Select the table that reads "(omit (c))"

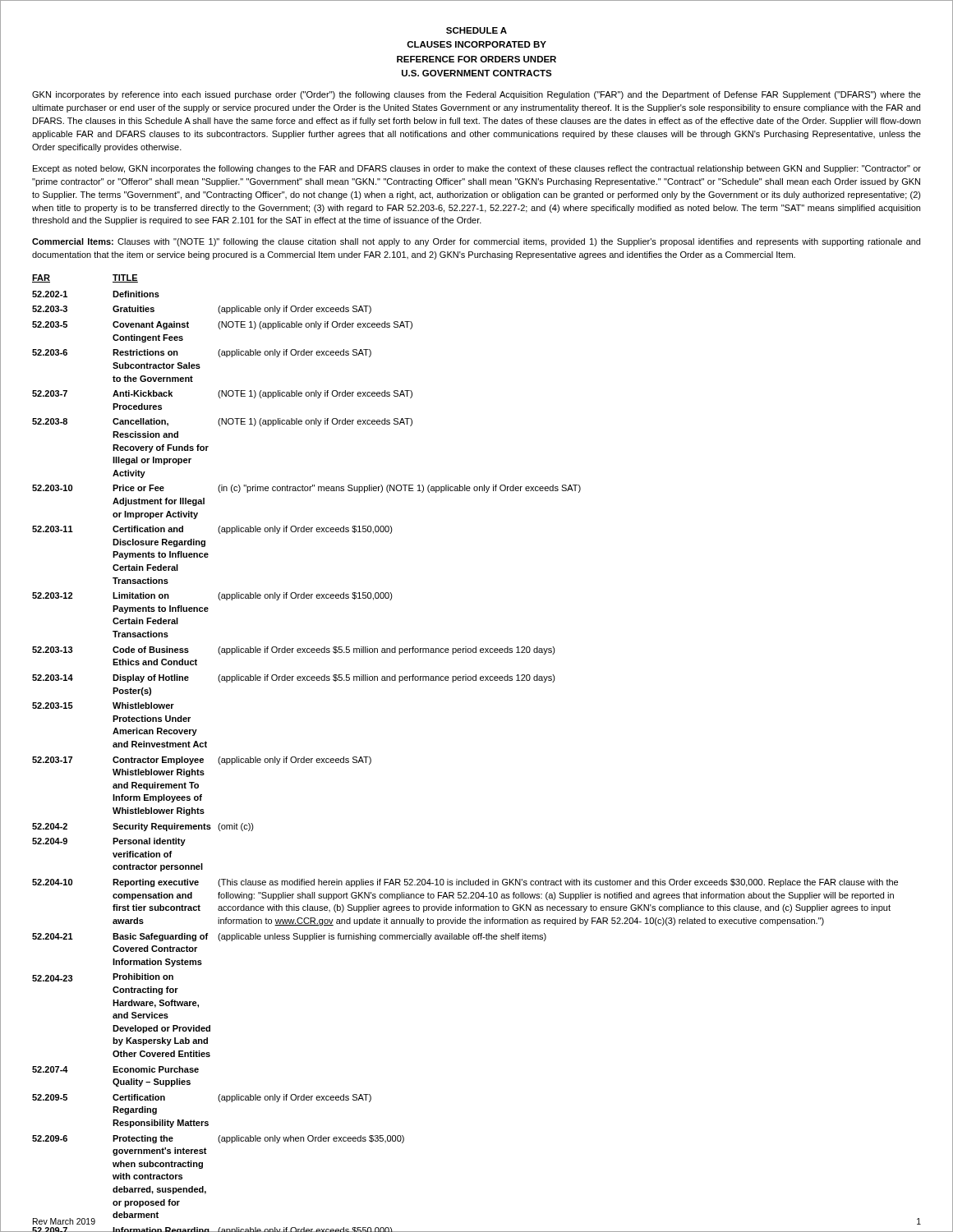(x=476, y=751)
